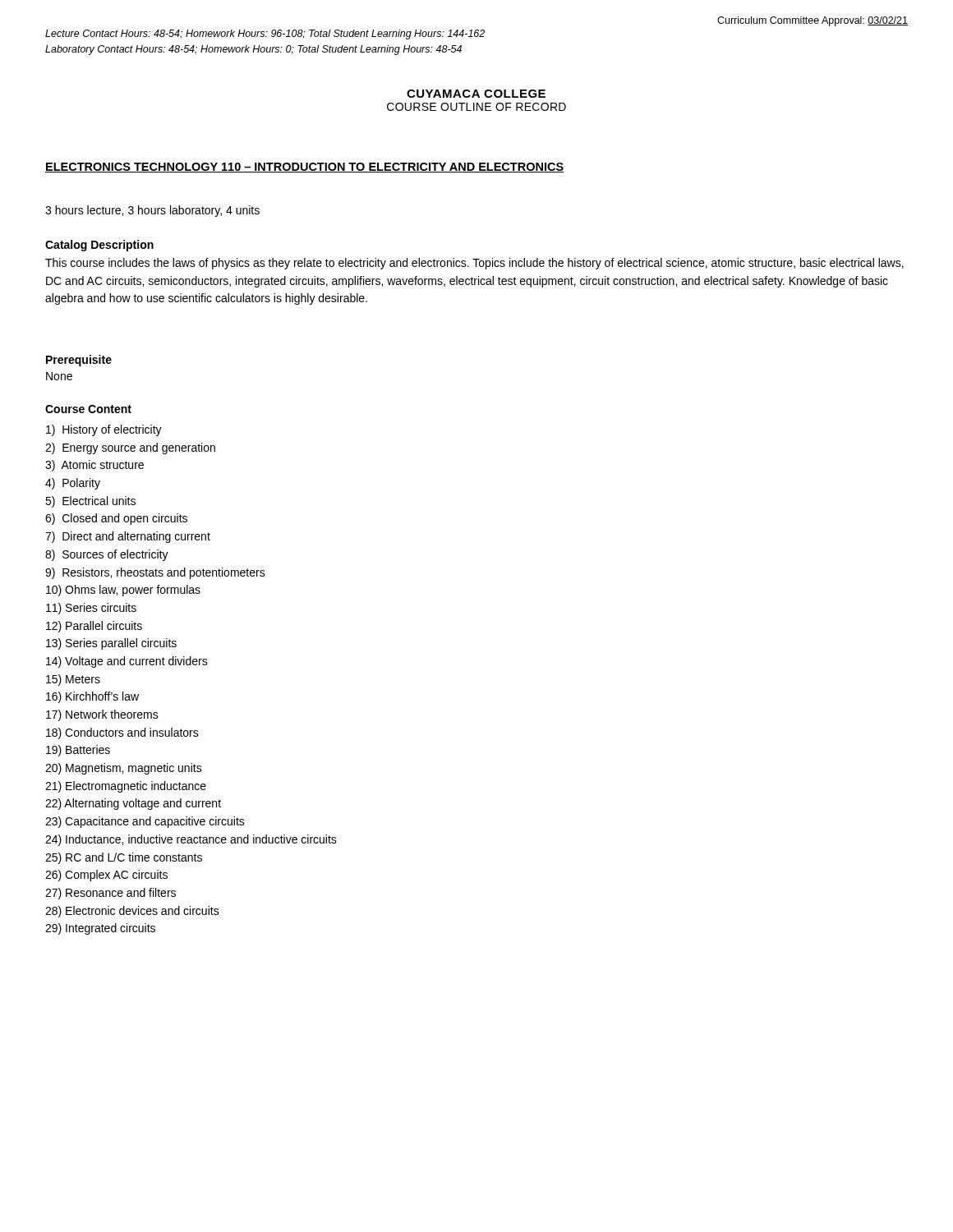Click on the element starting "CUYAMACA COLLEGE COURSE OUTLINE OF RECORD"

(476, 100)
